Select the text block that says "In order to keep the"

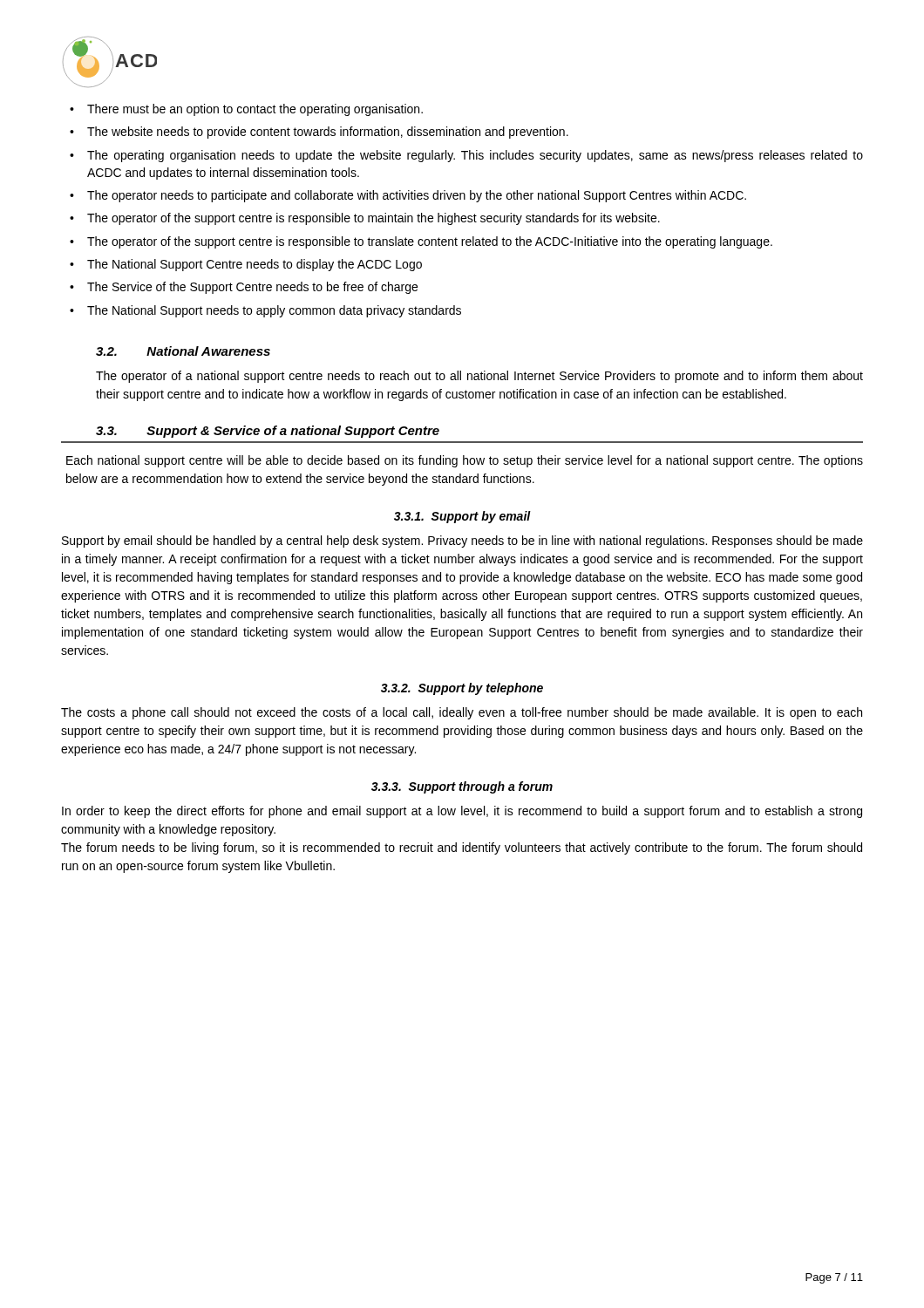click(x=462, y=838)
